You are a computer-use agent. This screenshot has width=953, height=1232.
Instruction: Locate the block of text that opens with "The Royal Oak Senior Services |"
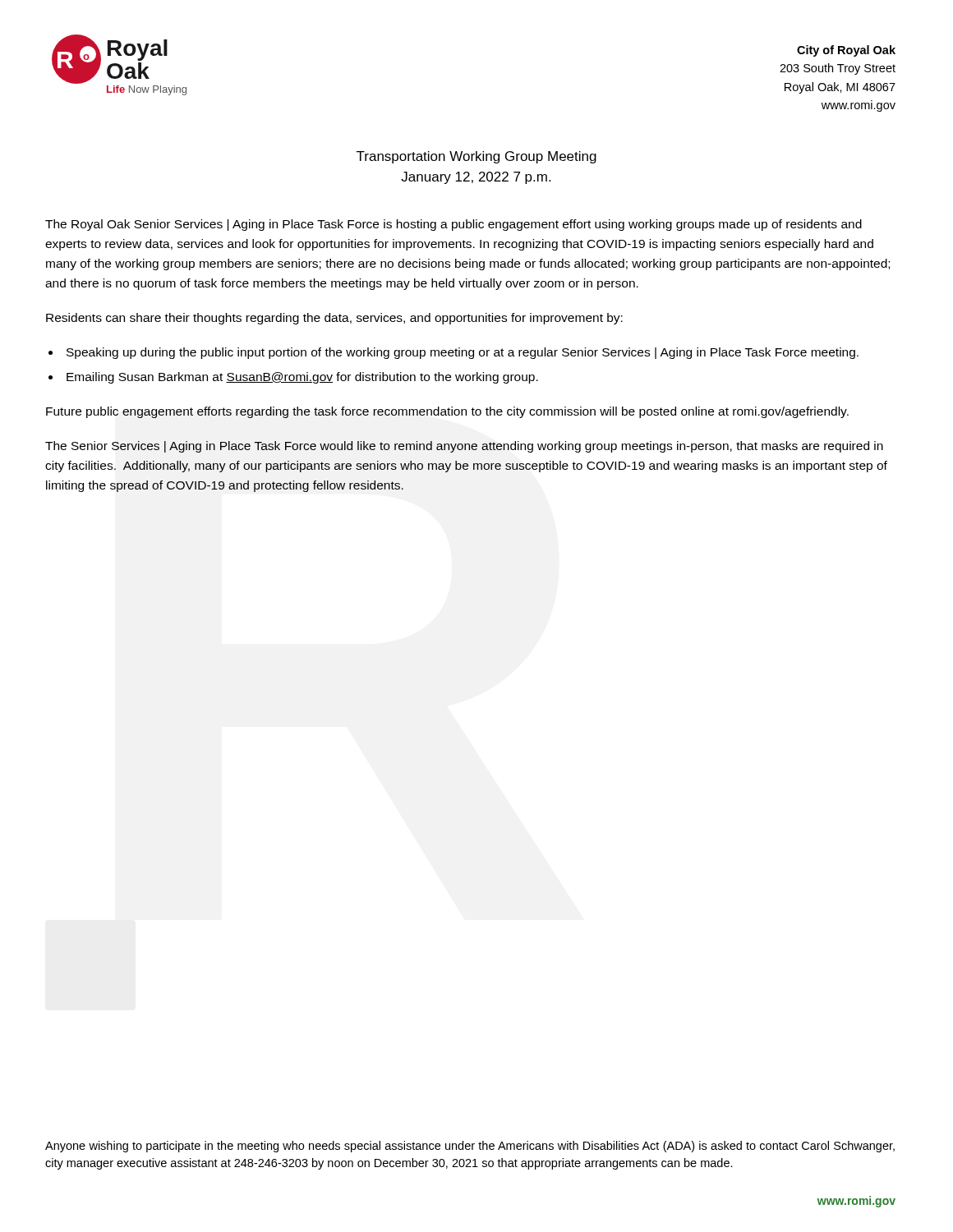click(468, 253)
